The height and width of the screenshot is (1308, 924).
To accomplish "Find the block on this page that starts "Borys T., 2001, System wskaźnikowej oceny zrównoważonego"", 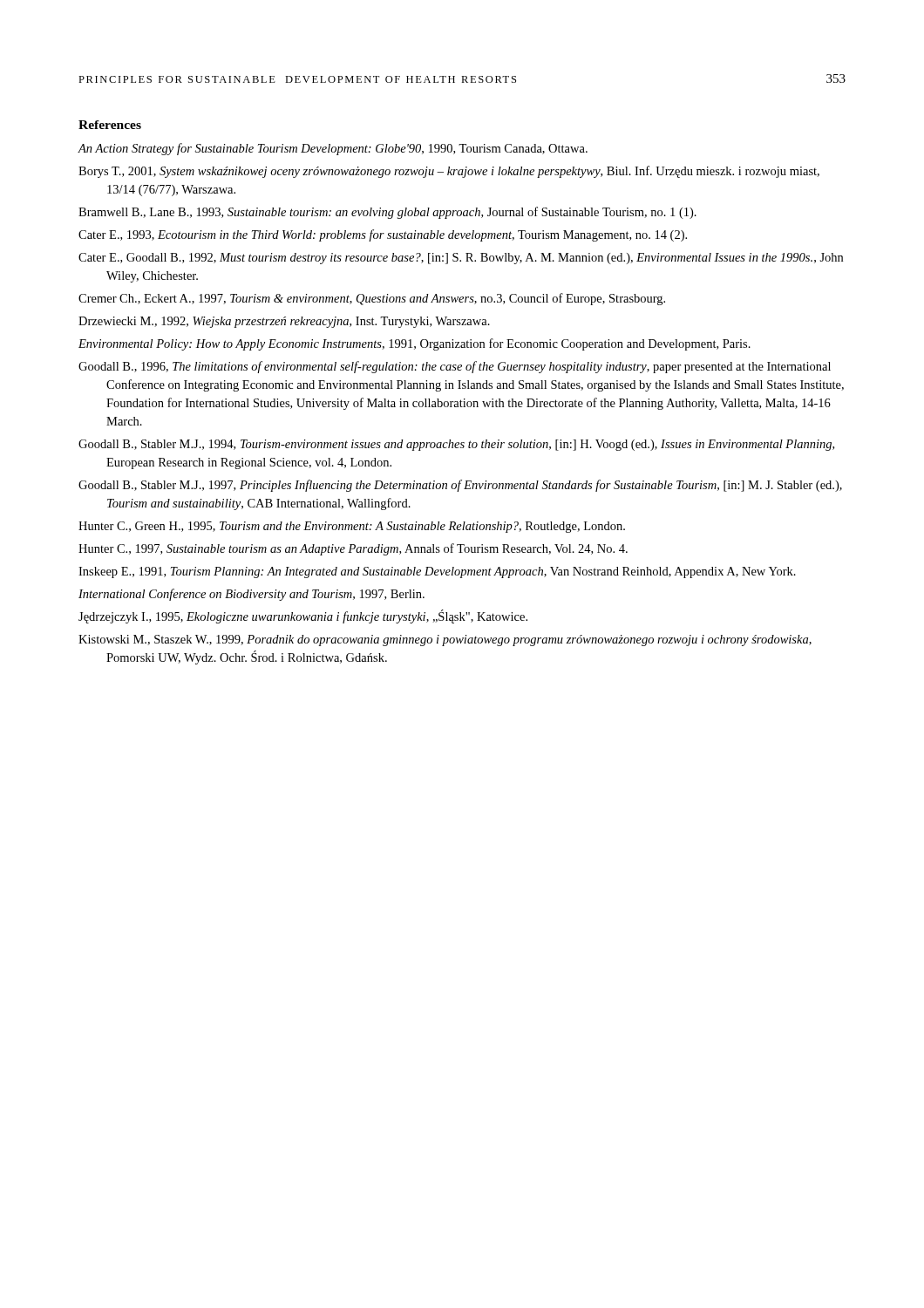I will point(449,180).
